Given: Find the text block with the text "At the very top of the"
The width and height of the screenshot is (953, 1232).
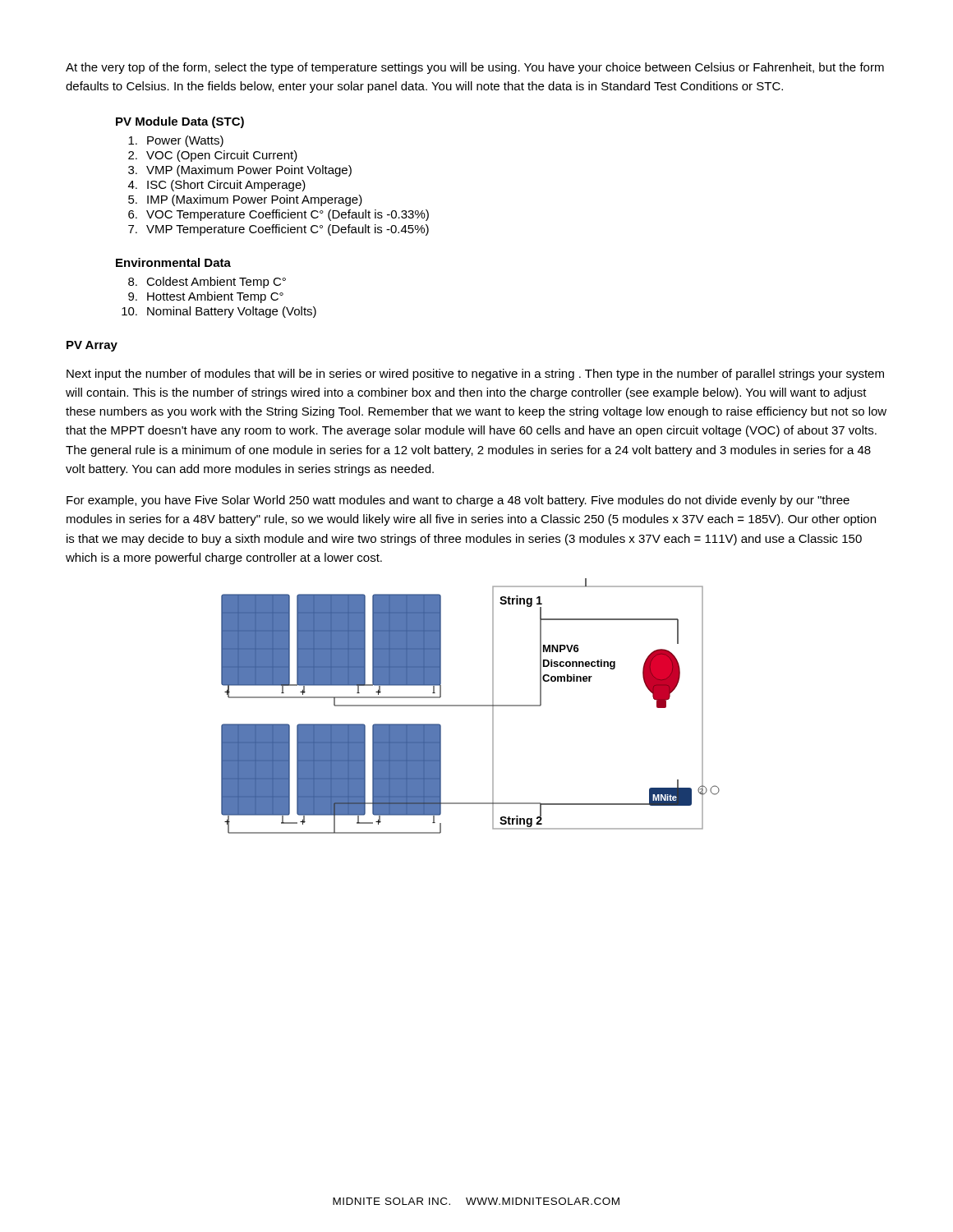Looking at the screenshot, I should (x=476, y=77).
